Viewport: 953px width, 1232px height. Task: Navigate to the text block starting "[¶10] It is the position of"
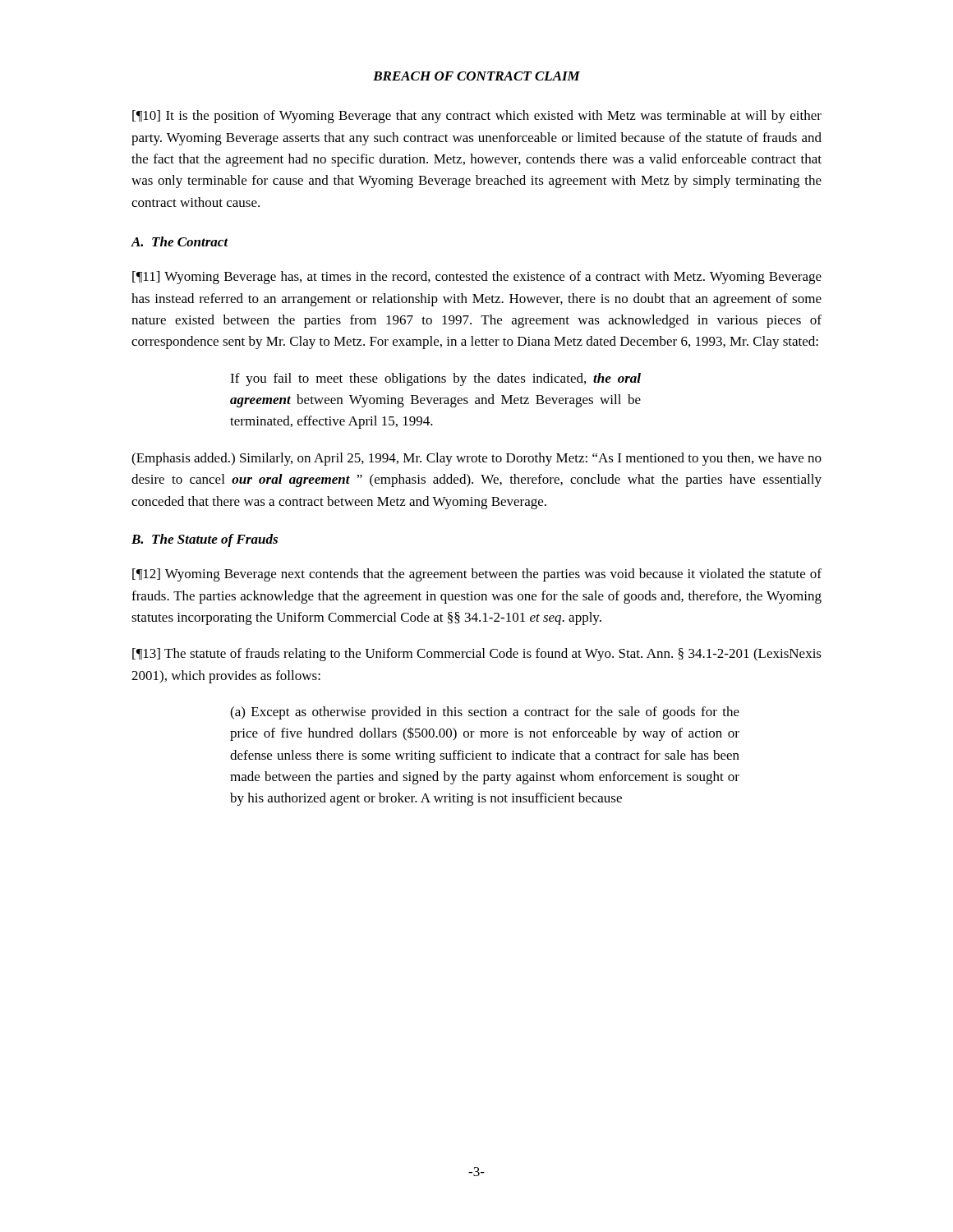click(x=476, y=160)
